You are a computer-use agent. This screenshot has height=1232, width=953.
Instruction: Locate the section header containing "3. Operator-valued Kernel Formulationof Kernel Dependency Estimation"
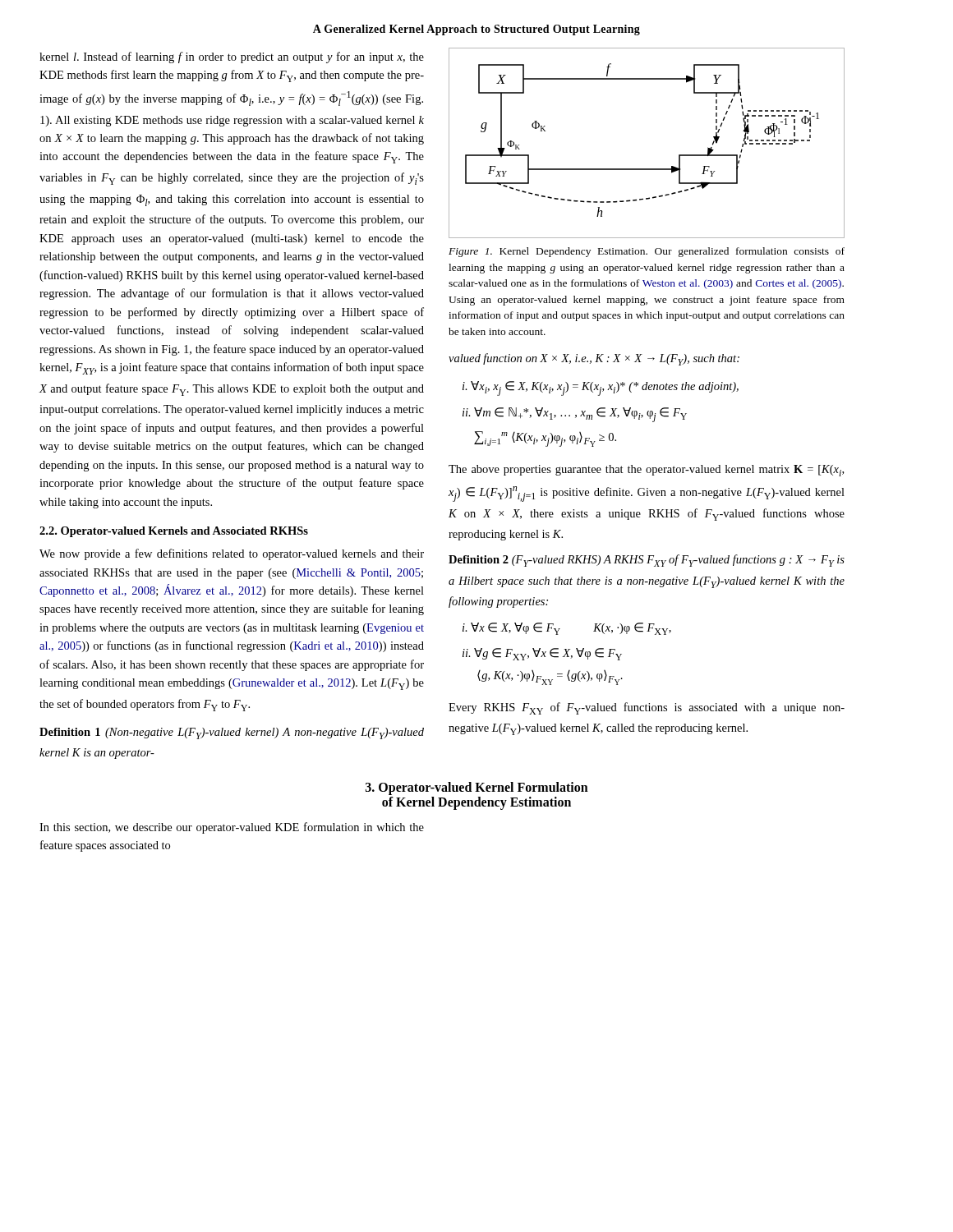click(x=476, y=794)
